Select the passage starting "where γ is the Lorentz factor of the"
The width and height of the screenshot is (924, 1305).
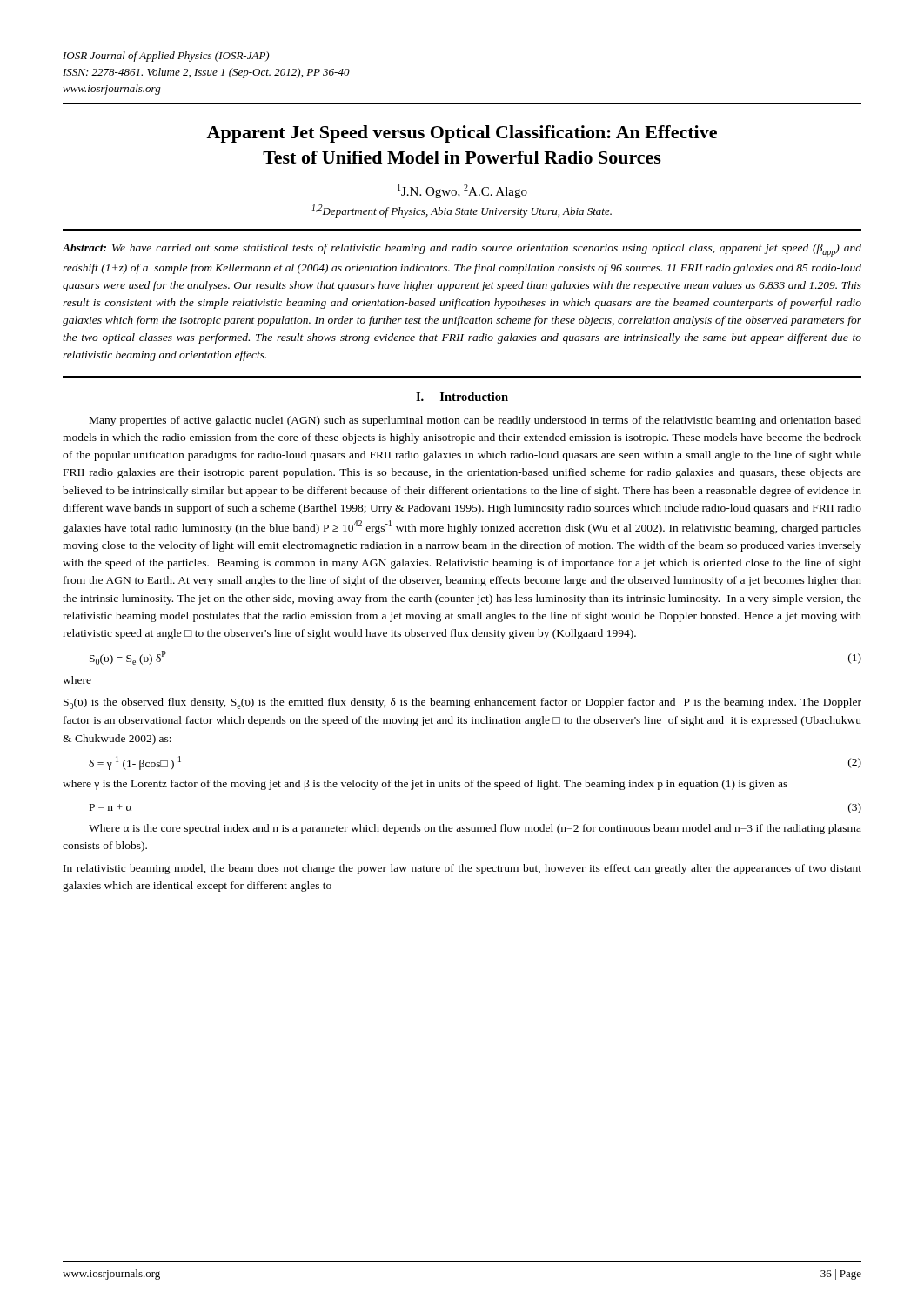point(462,784)
